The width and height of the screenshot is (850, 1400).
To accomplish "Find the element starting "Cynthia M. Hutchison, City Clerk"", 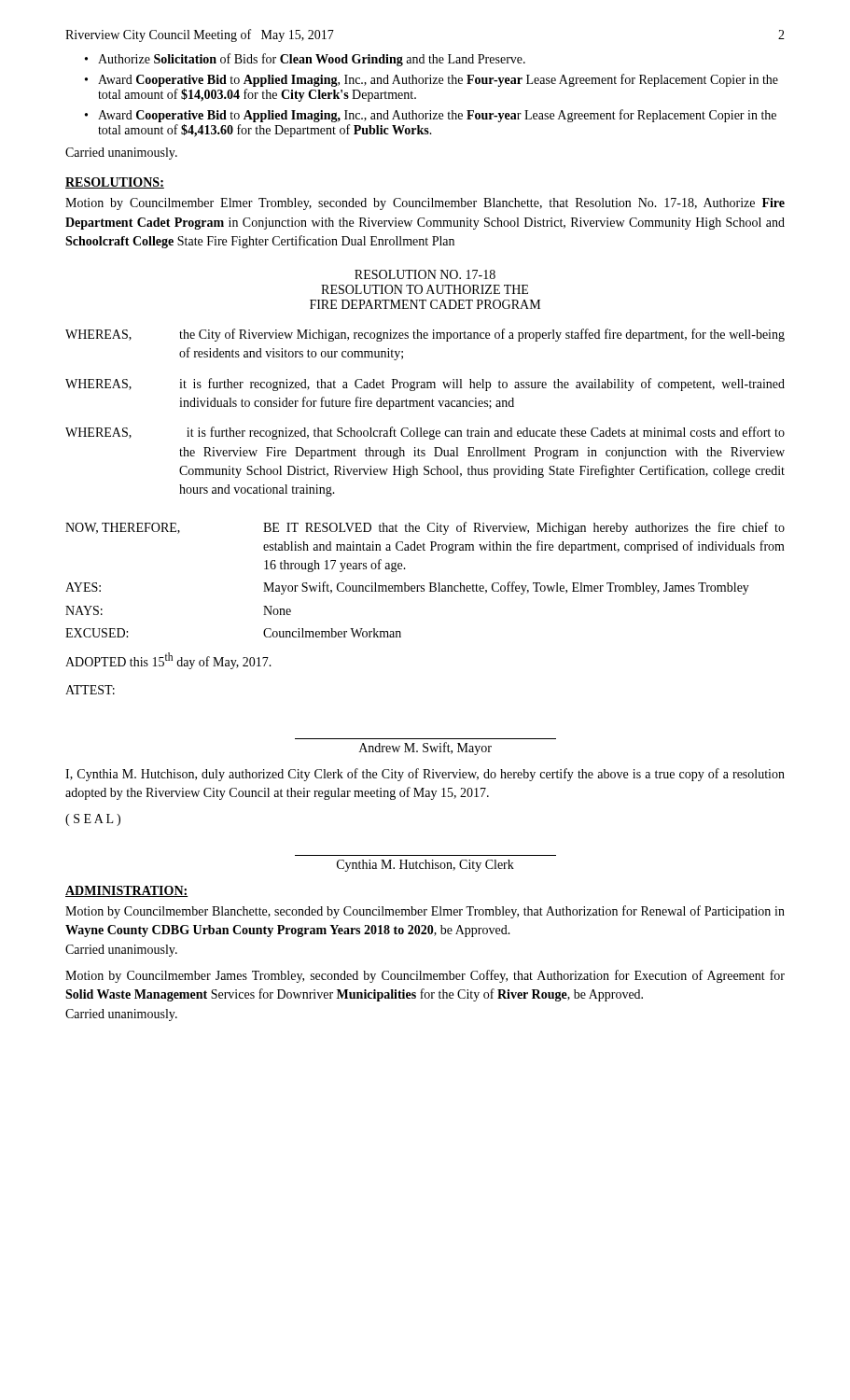I will (425, 865).
